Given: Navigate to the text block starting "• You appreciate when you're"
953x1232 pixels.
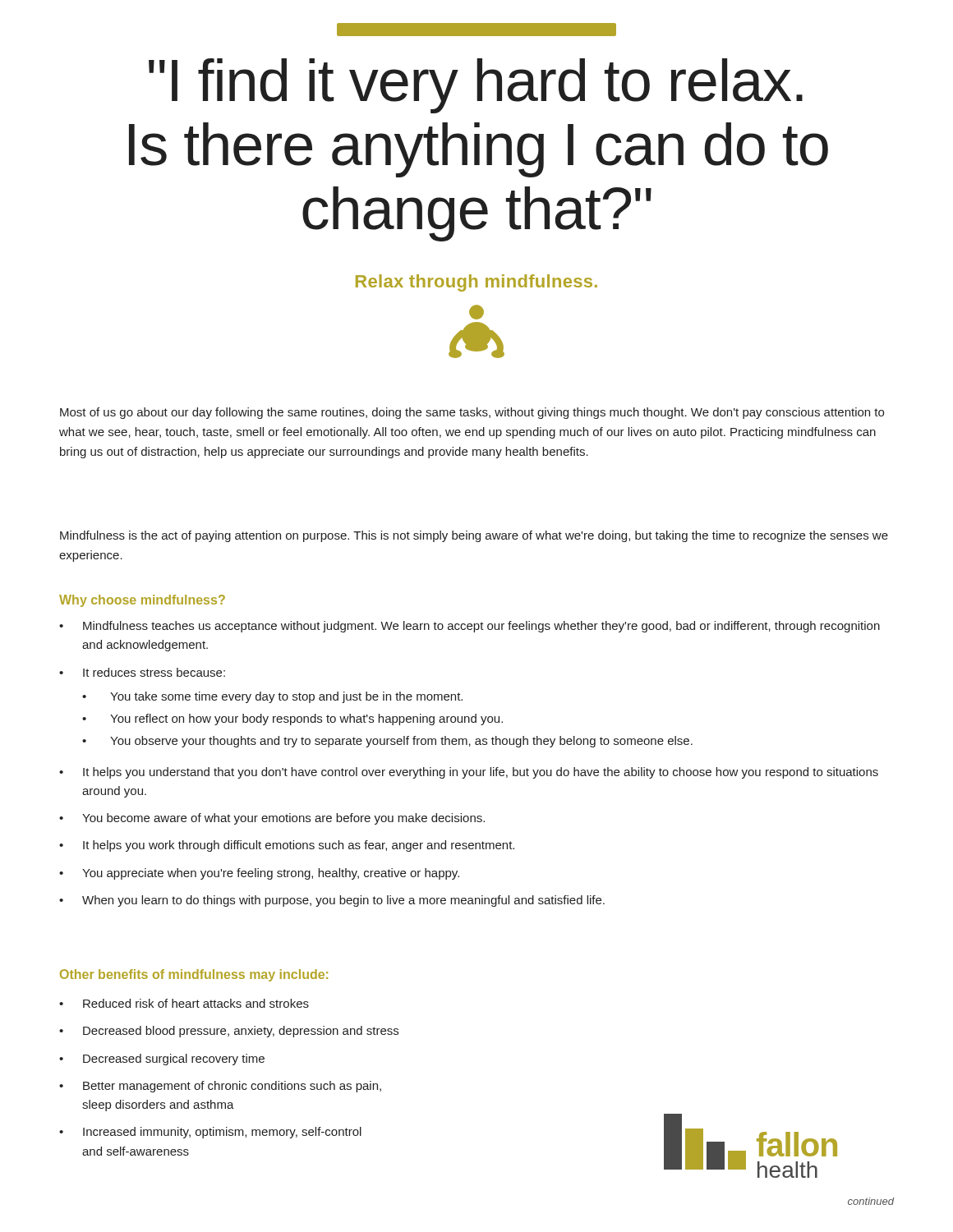Looking at the screenshot, I should (259, 874).
